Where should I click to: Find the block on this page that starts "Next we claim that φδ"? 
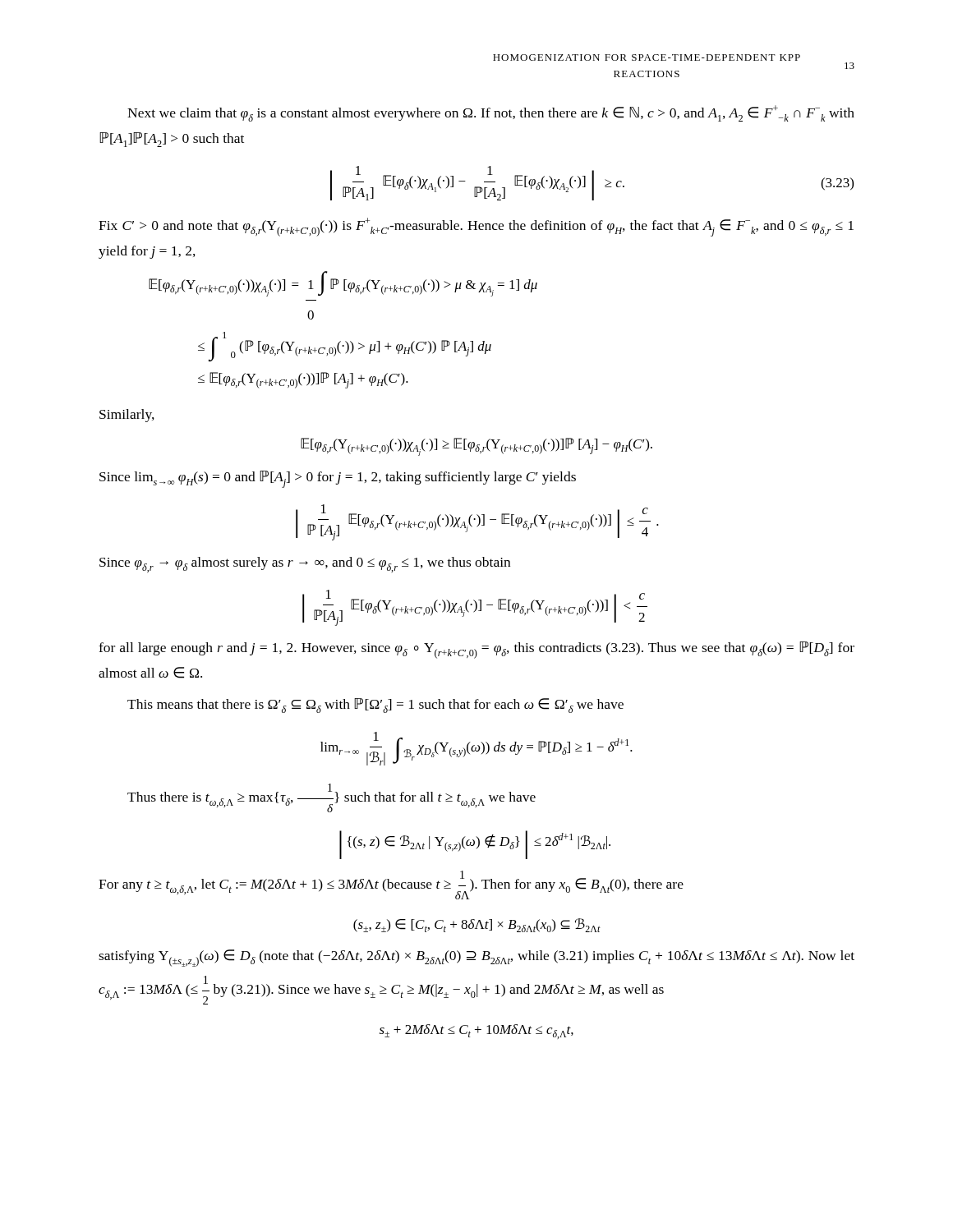pyautogui.click(x=476, y=127)
